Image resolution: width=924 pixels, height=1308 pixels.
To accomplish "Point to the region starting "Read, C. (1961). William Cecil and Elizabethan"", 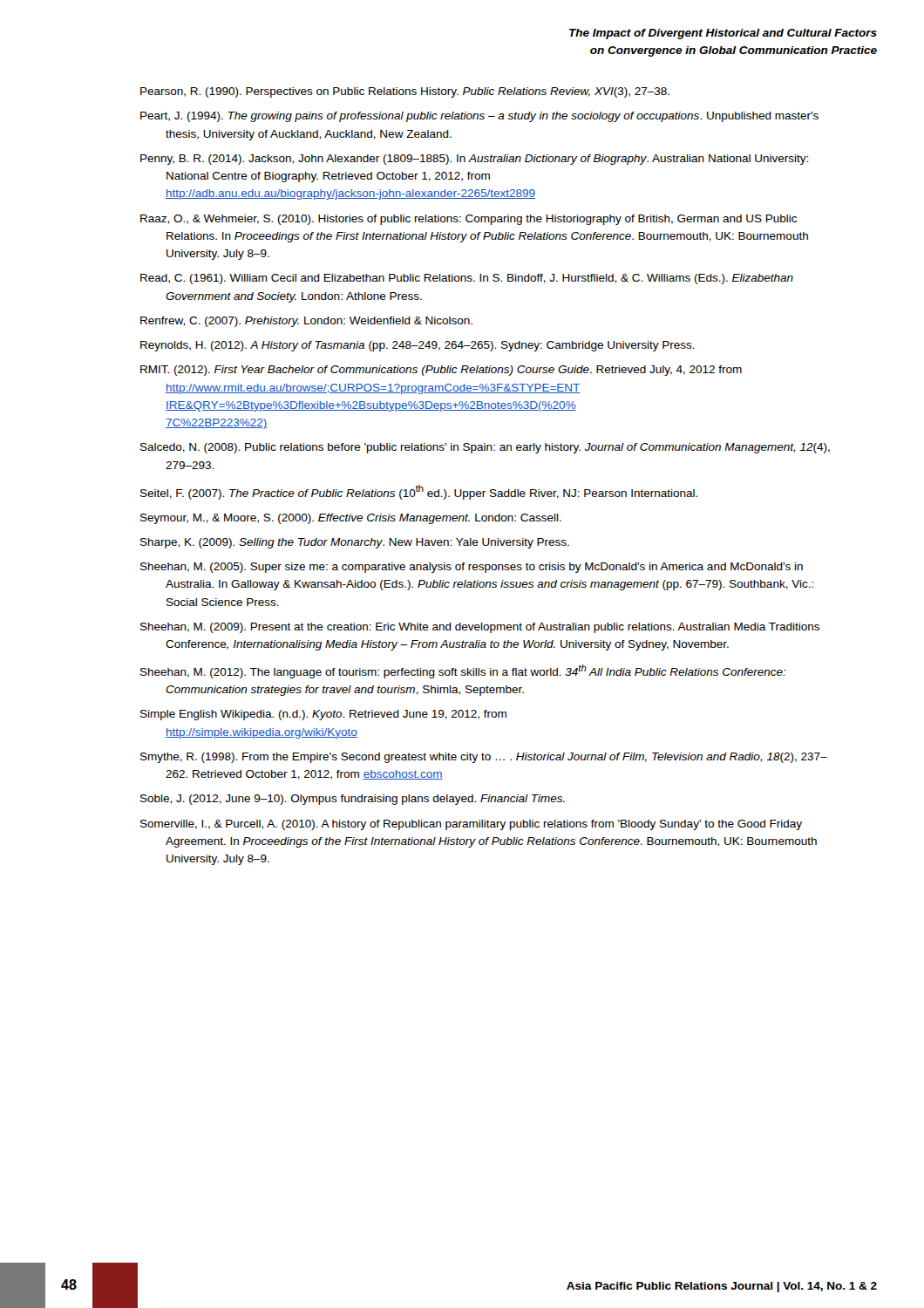I will tap(466, 287).
